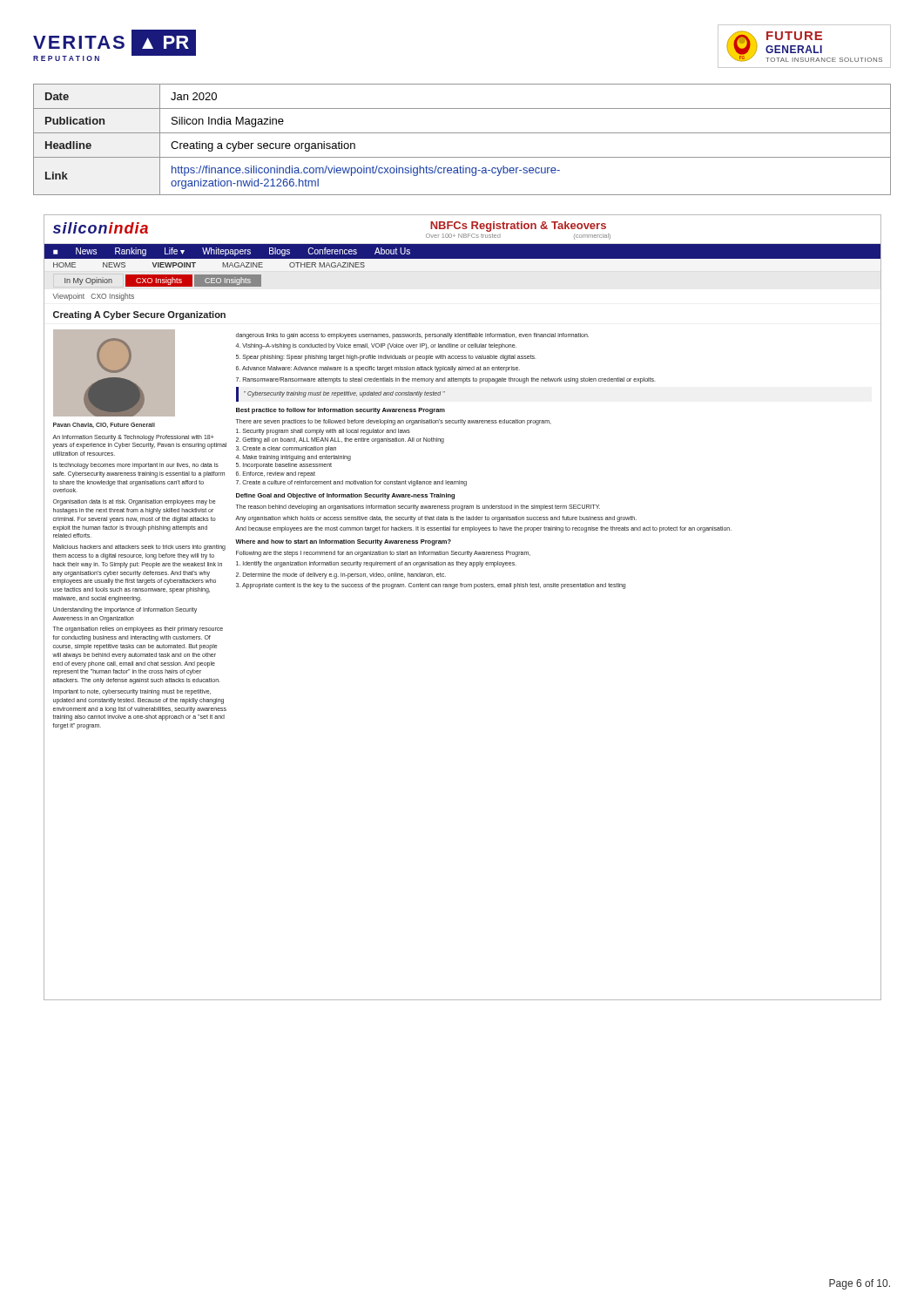
Task: Select the logo
Action: [x=462, y=46]
